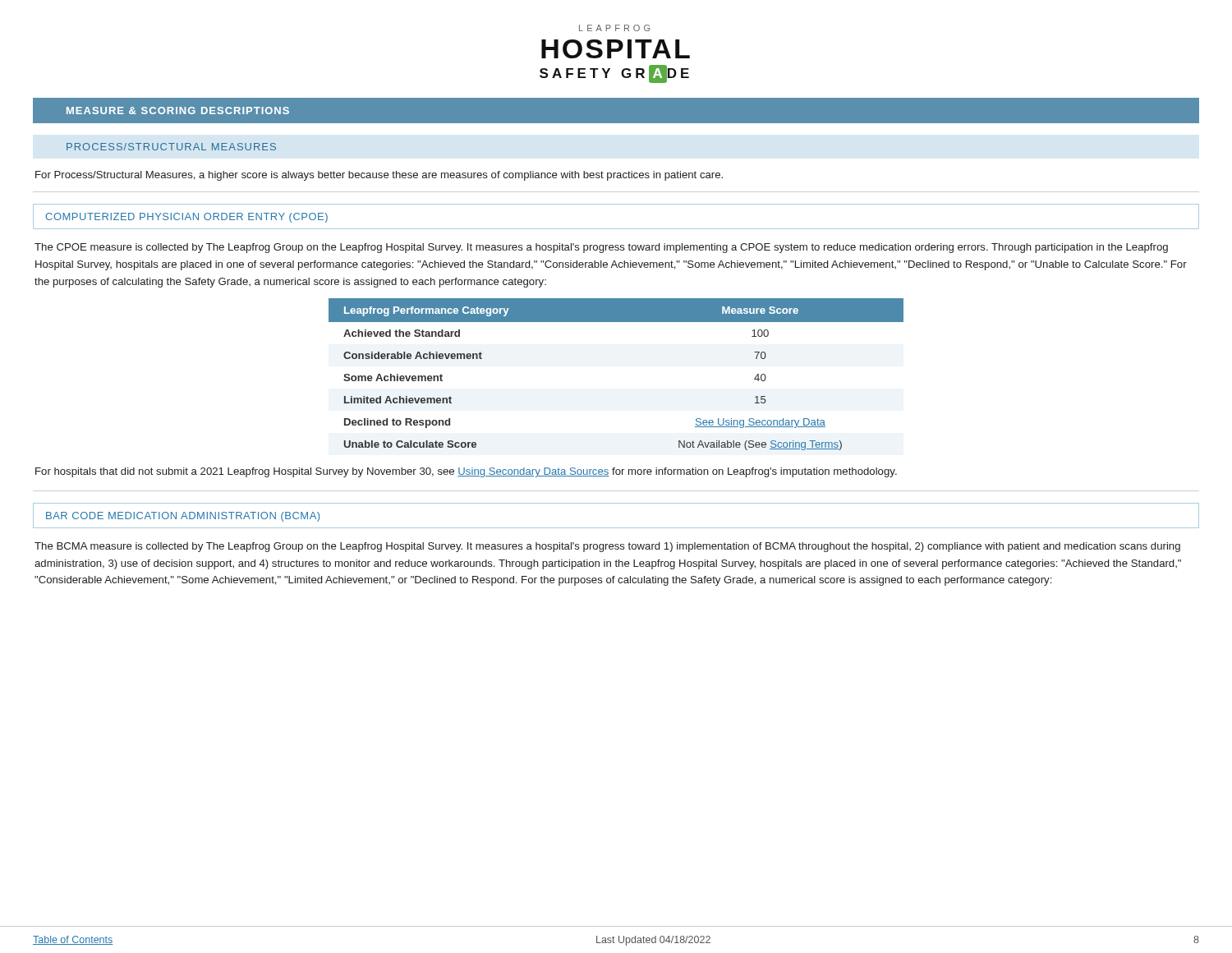The image size is (1232, 953).
Task: Point to the passage starting "MEASURE & SCORING DESCRIPTIONS"
Action: point(178,110)
